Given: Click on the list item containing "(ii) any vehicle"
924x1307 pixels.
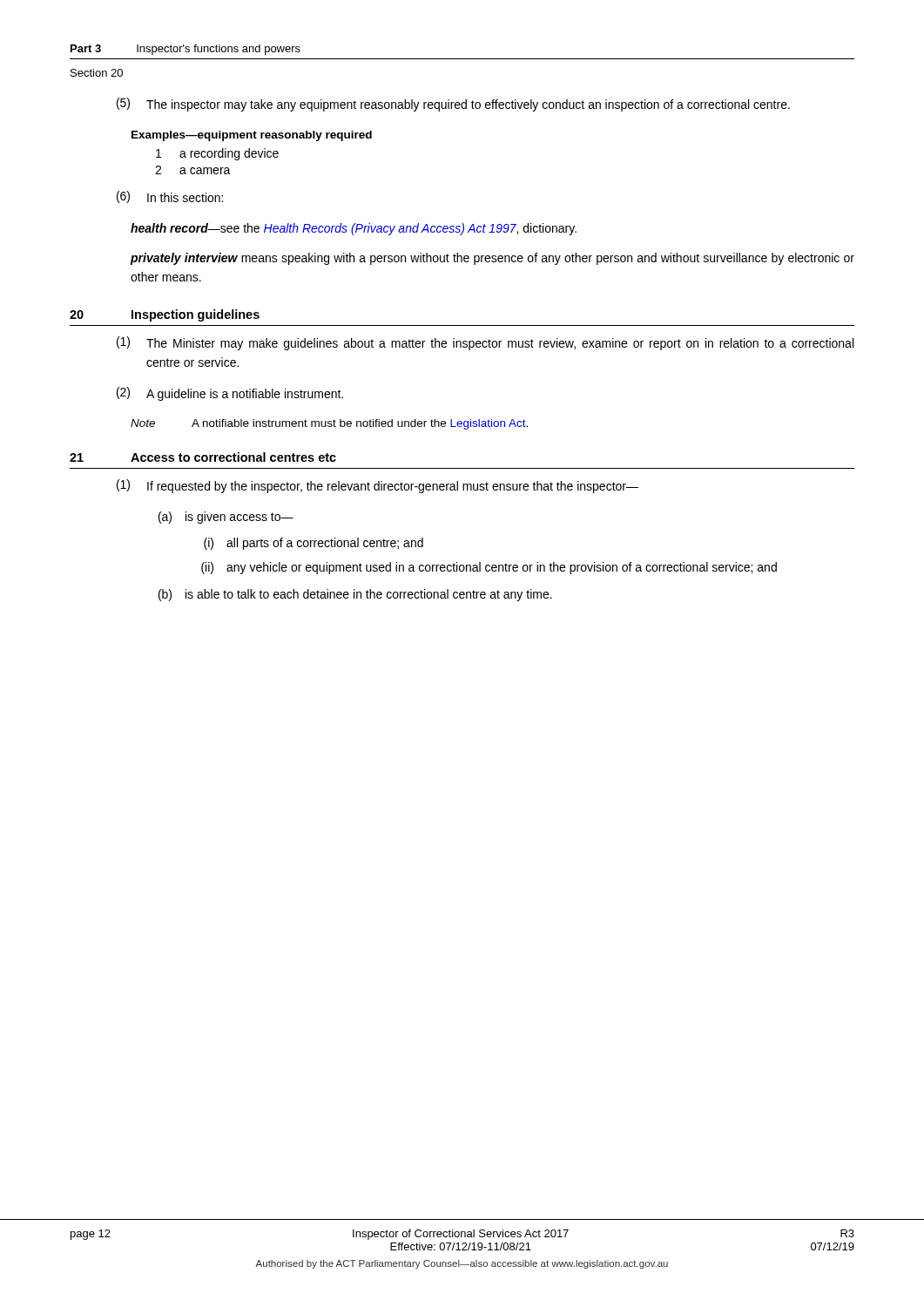Looking at the screenshot, I should point(513,568).
